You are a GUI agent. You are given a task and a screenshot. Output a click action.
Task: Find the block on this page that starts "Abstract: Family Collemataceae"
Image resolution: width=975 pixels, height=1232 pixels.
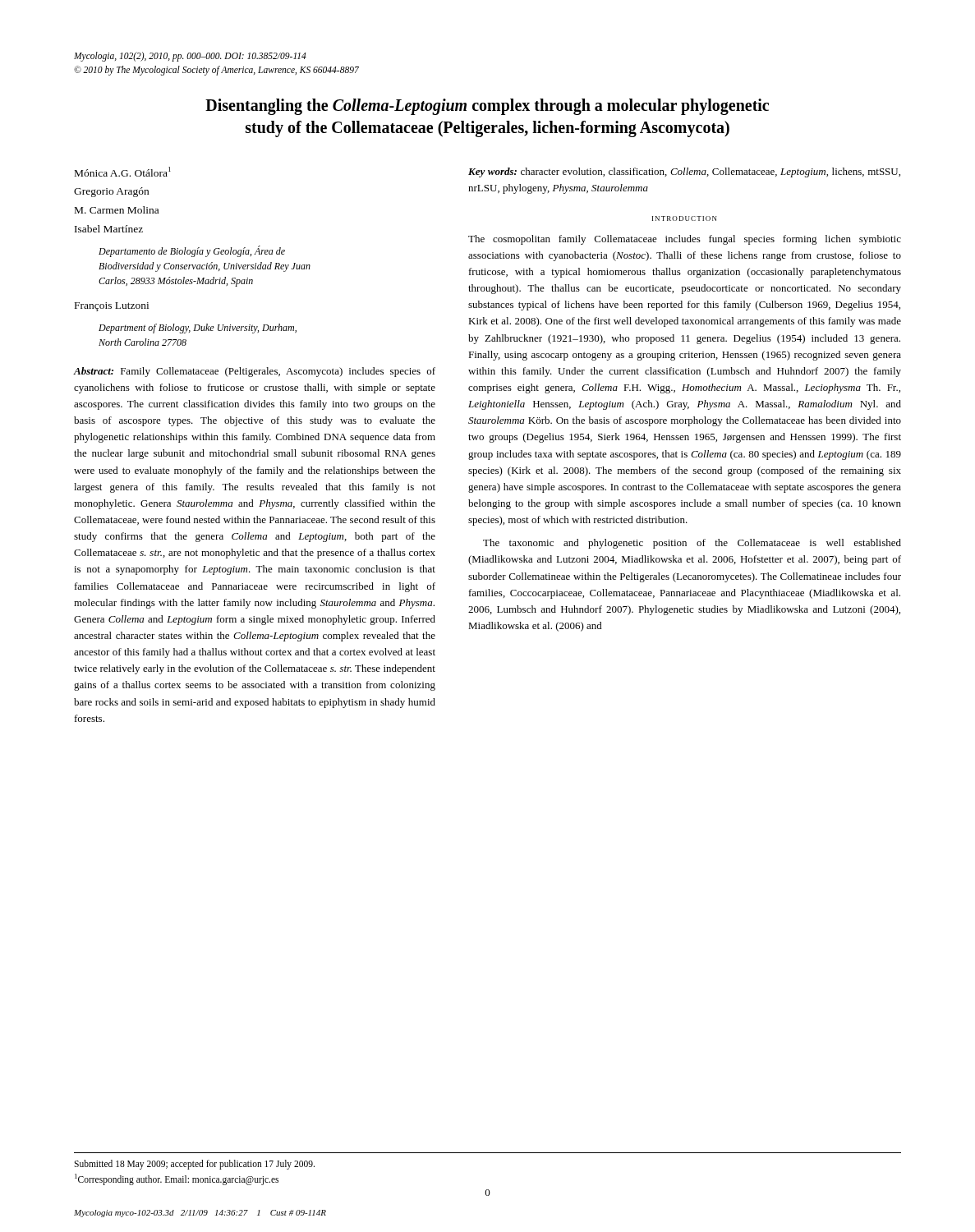255,545
